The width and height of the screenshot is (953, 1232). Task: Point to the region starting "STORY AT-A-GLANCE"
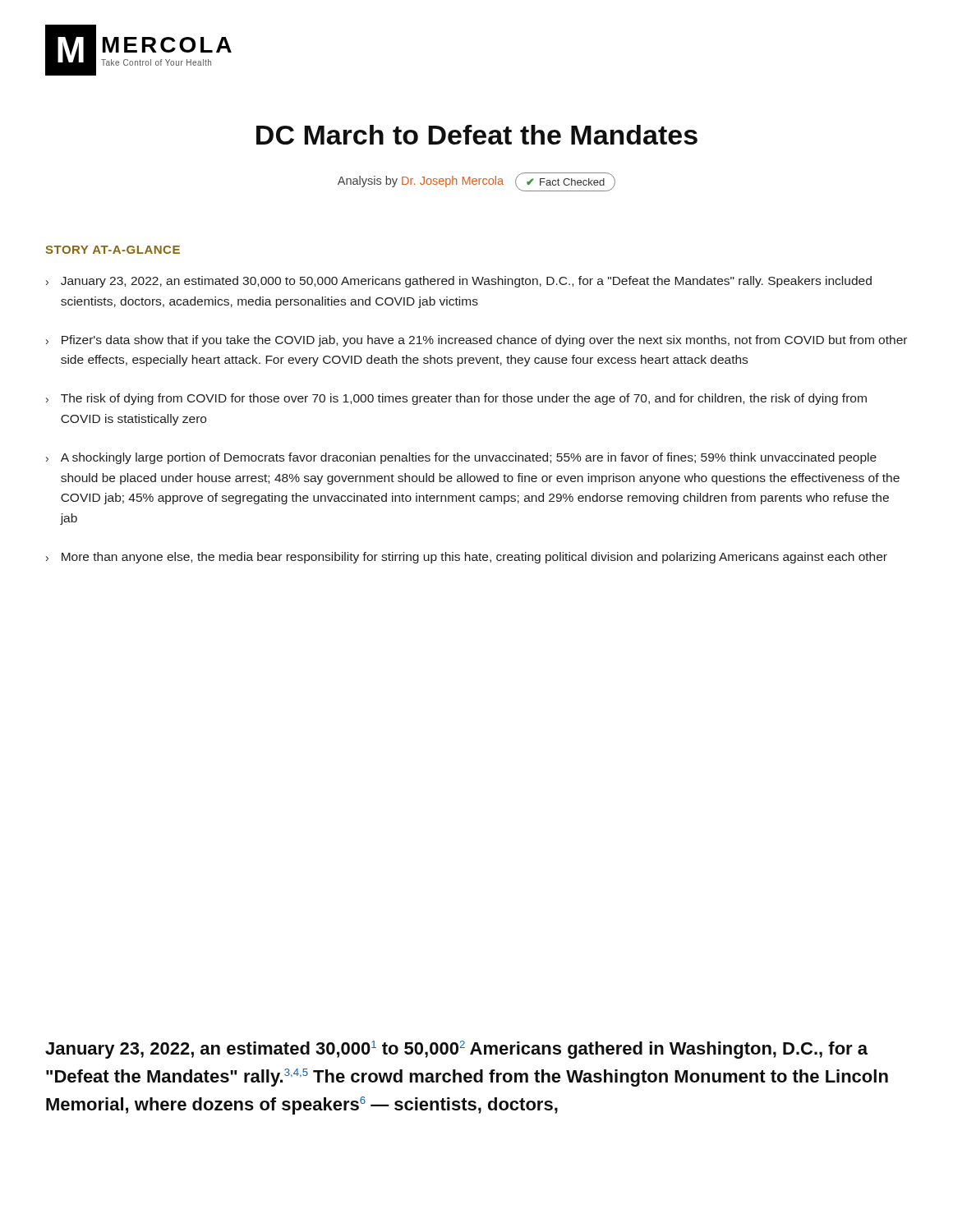coord(113,249)
